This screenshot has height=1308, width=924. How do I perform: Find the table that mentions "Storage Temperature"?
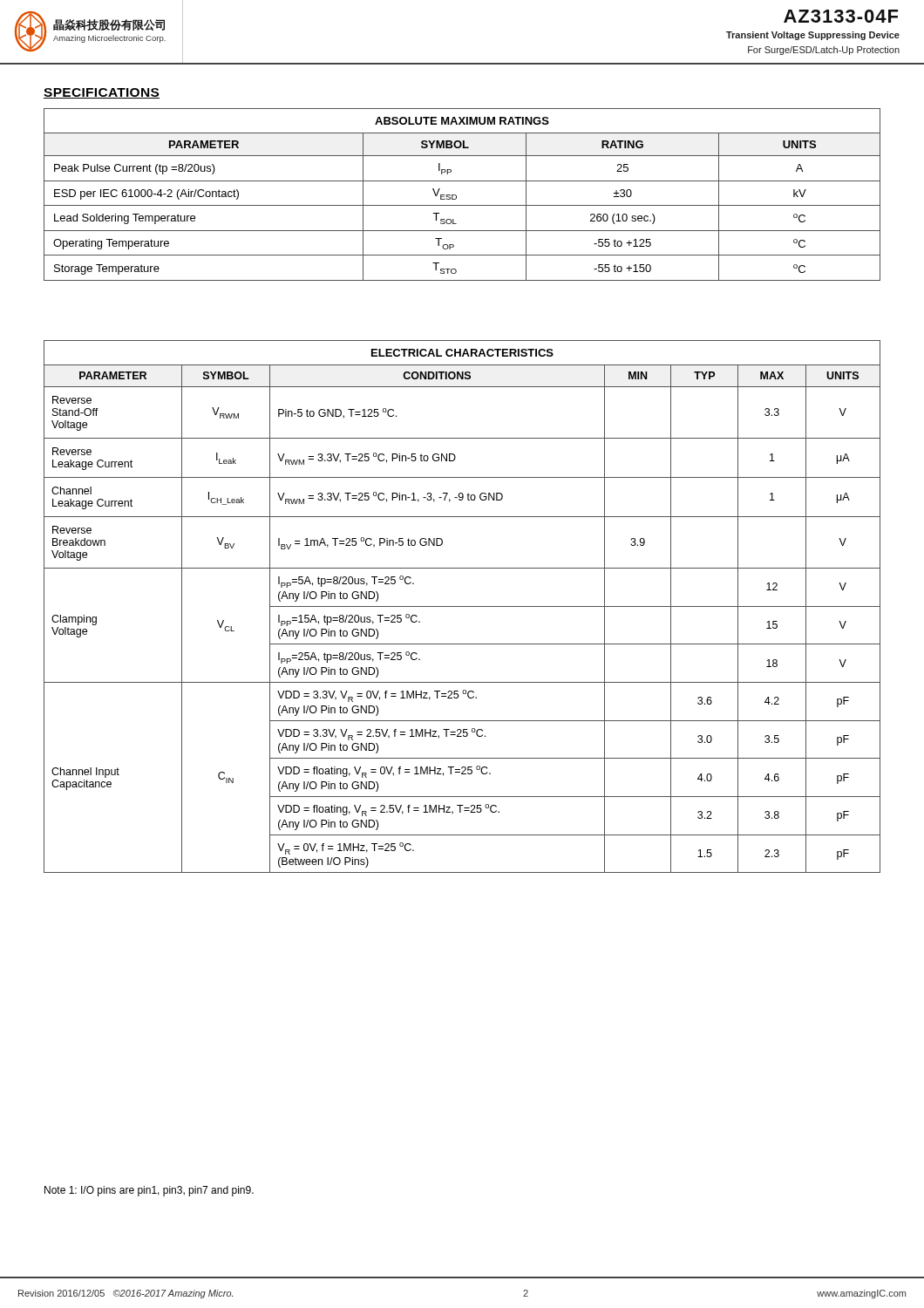(462, 194)
